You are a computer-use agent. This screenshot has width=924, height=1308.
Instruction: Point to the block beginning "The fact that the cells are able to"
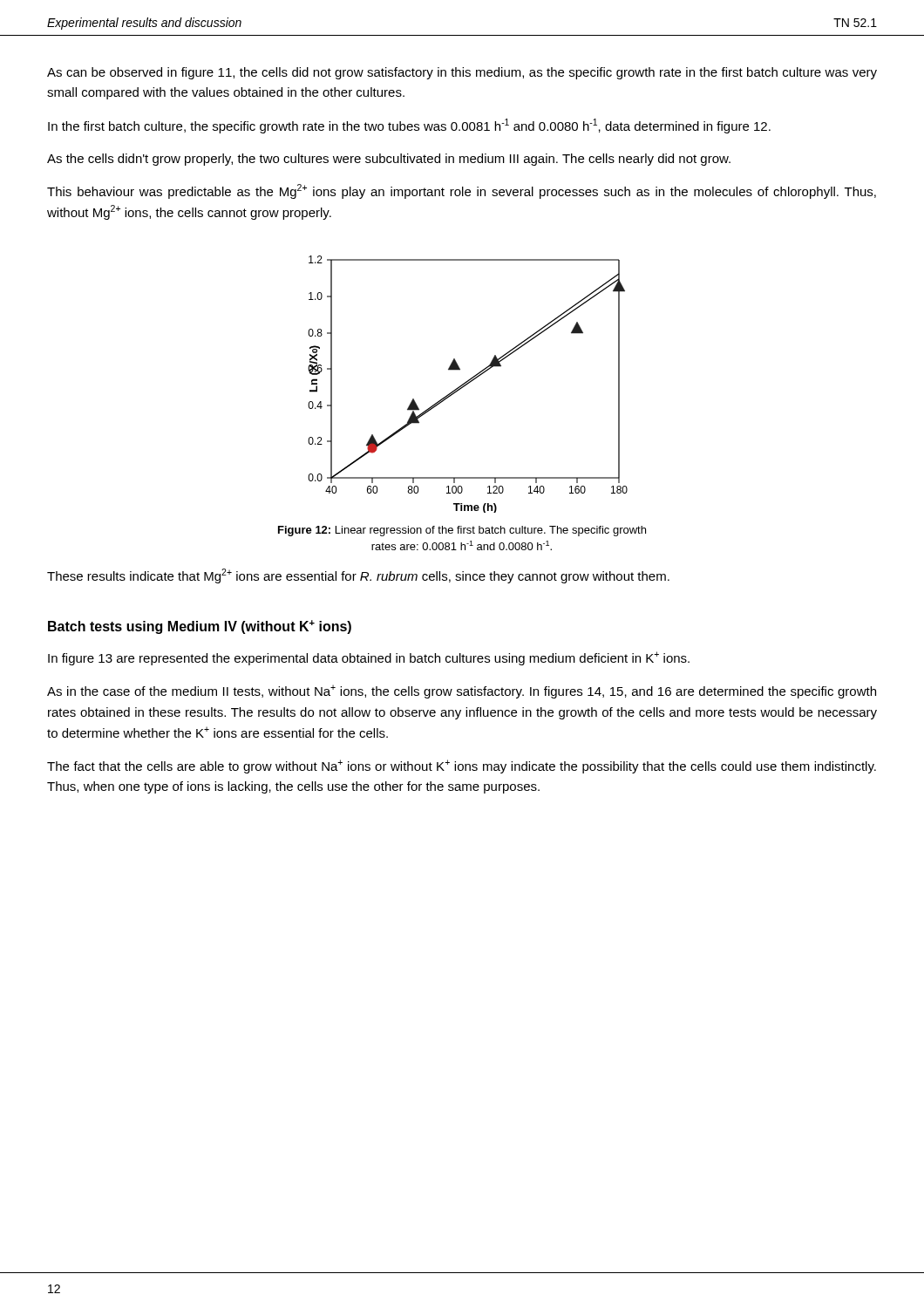[462, 775]
